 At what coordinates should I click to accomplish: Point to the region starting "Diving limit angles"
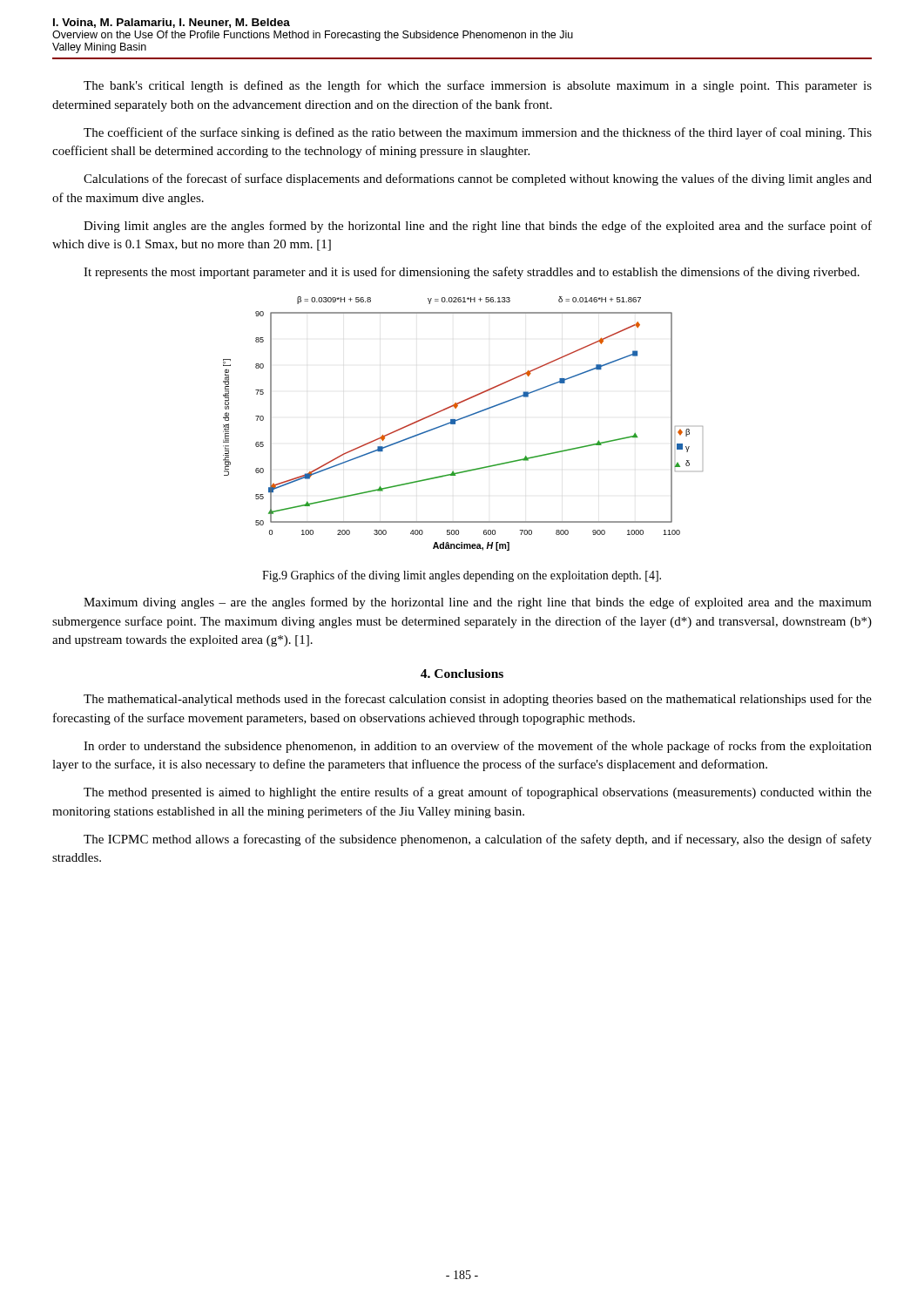point(462,236)
